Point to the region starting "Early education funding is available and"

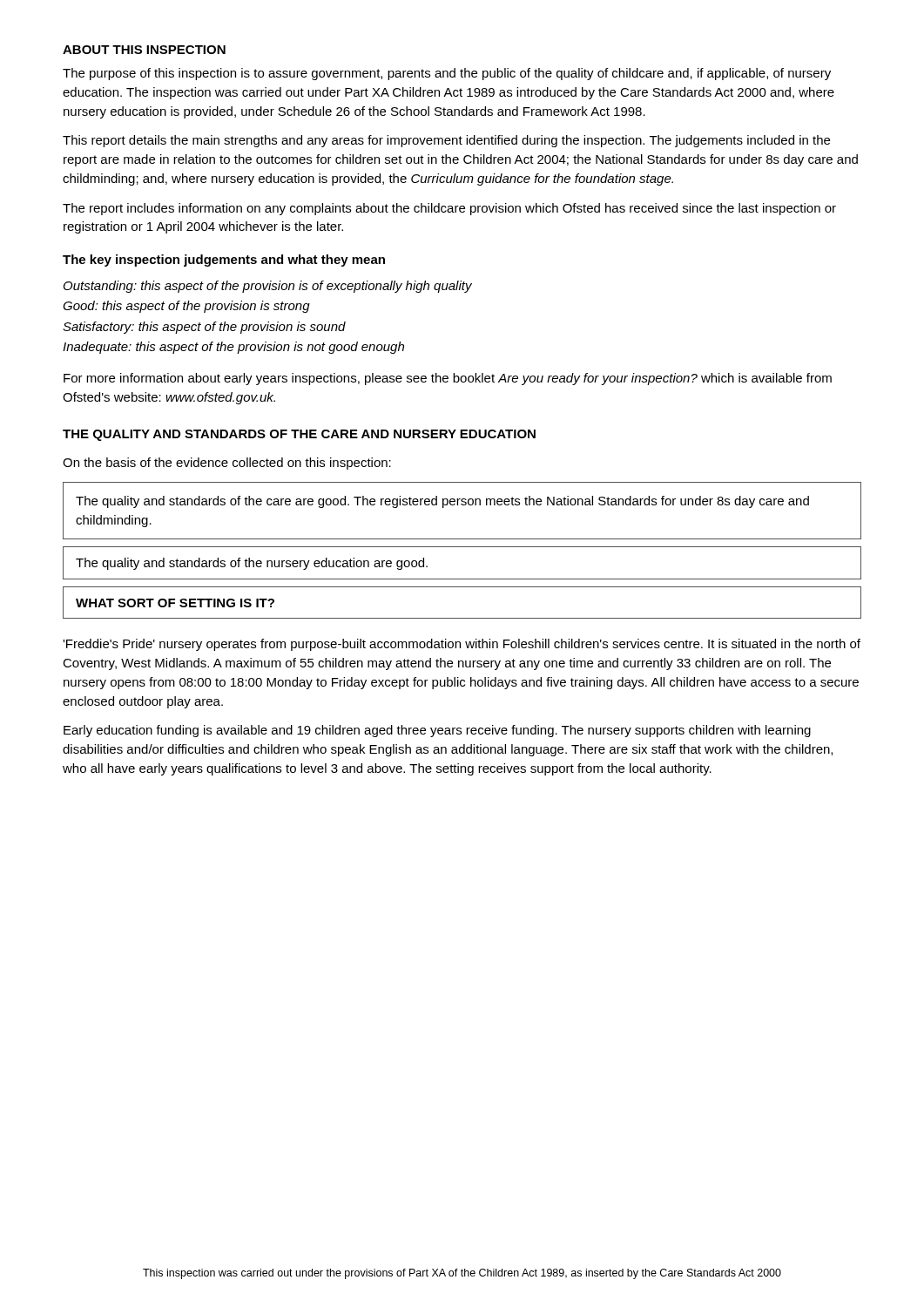tap(462, 749)
